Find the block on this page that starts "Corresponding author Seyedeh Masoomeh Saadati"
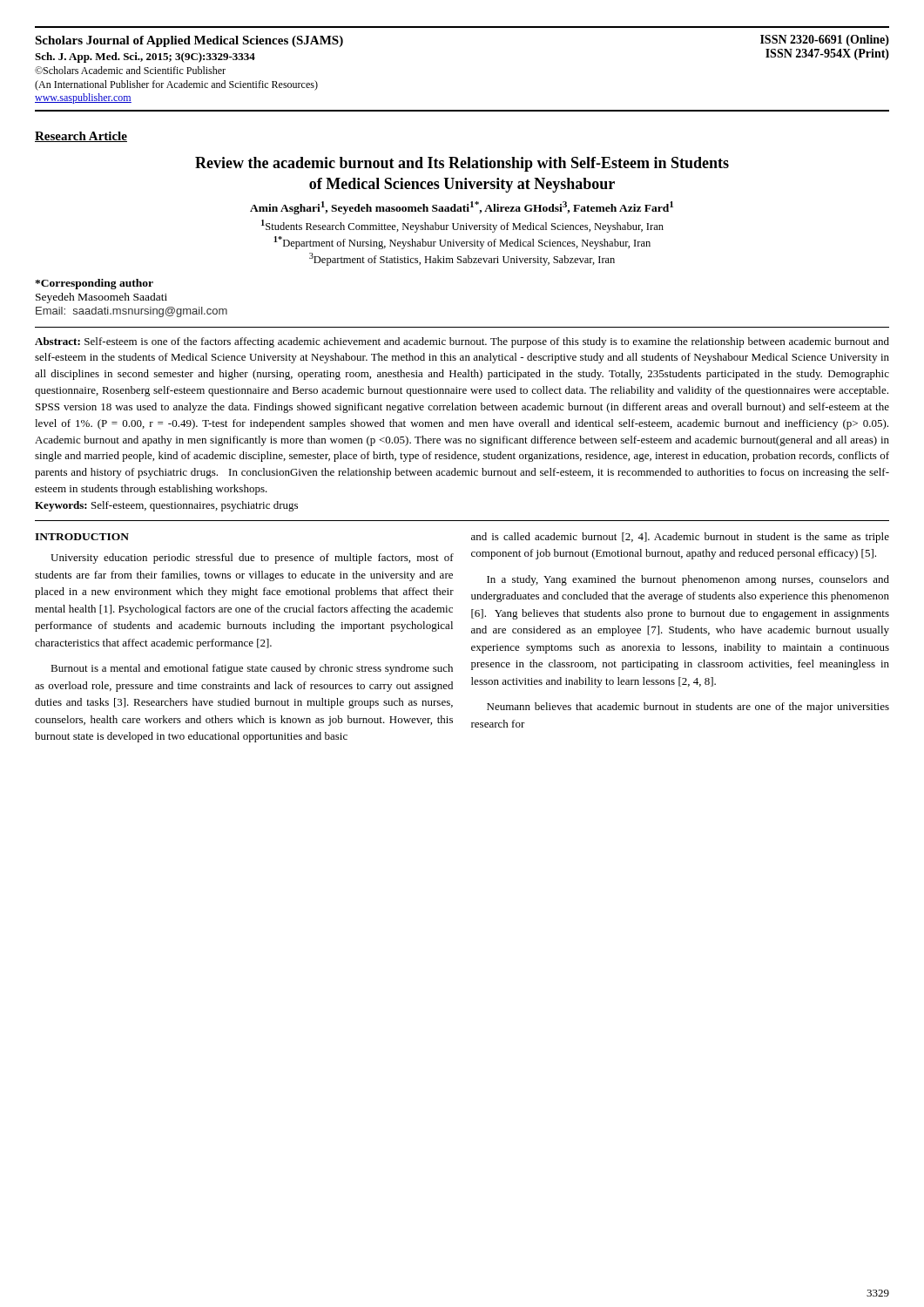The image size is (924, 1307). (131, 296)
